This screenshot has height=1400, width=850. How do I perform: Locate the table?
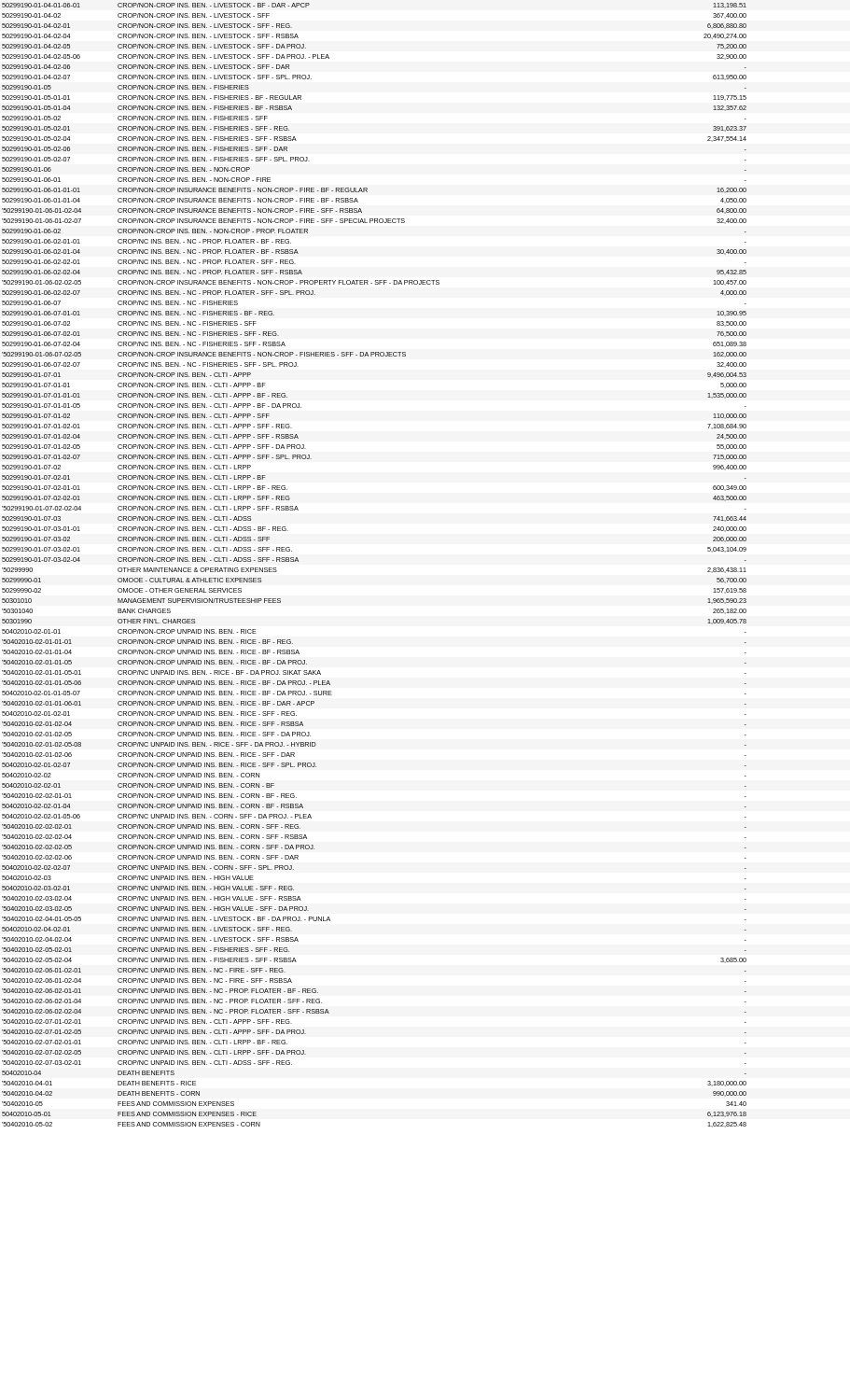click(x=425, y=565)
